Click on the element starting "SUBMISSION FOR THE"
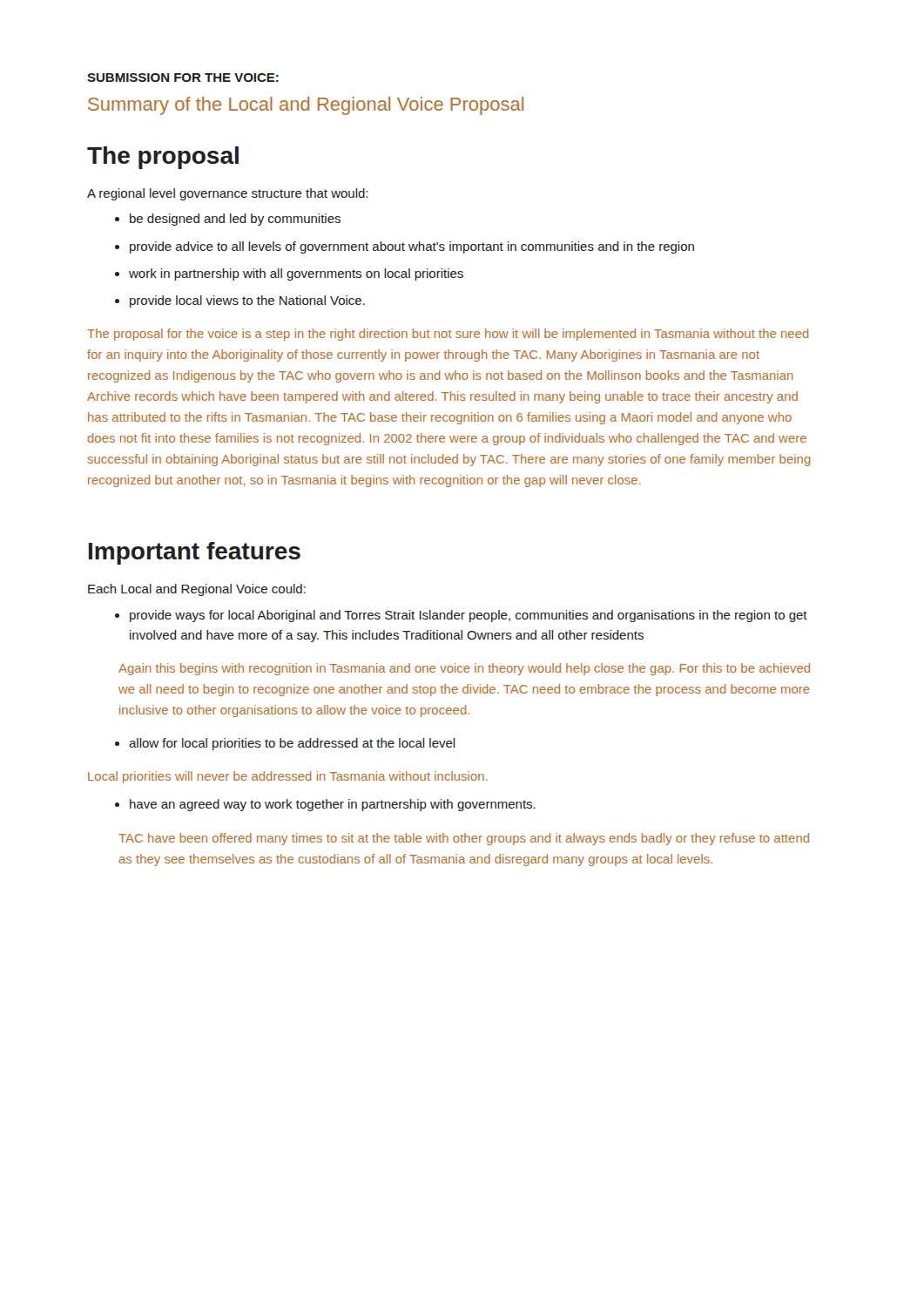 (x=183, y=77)
